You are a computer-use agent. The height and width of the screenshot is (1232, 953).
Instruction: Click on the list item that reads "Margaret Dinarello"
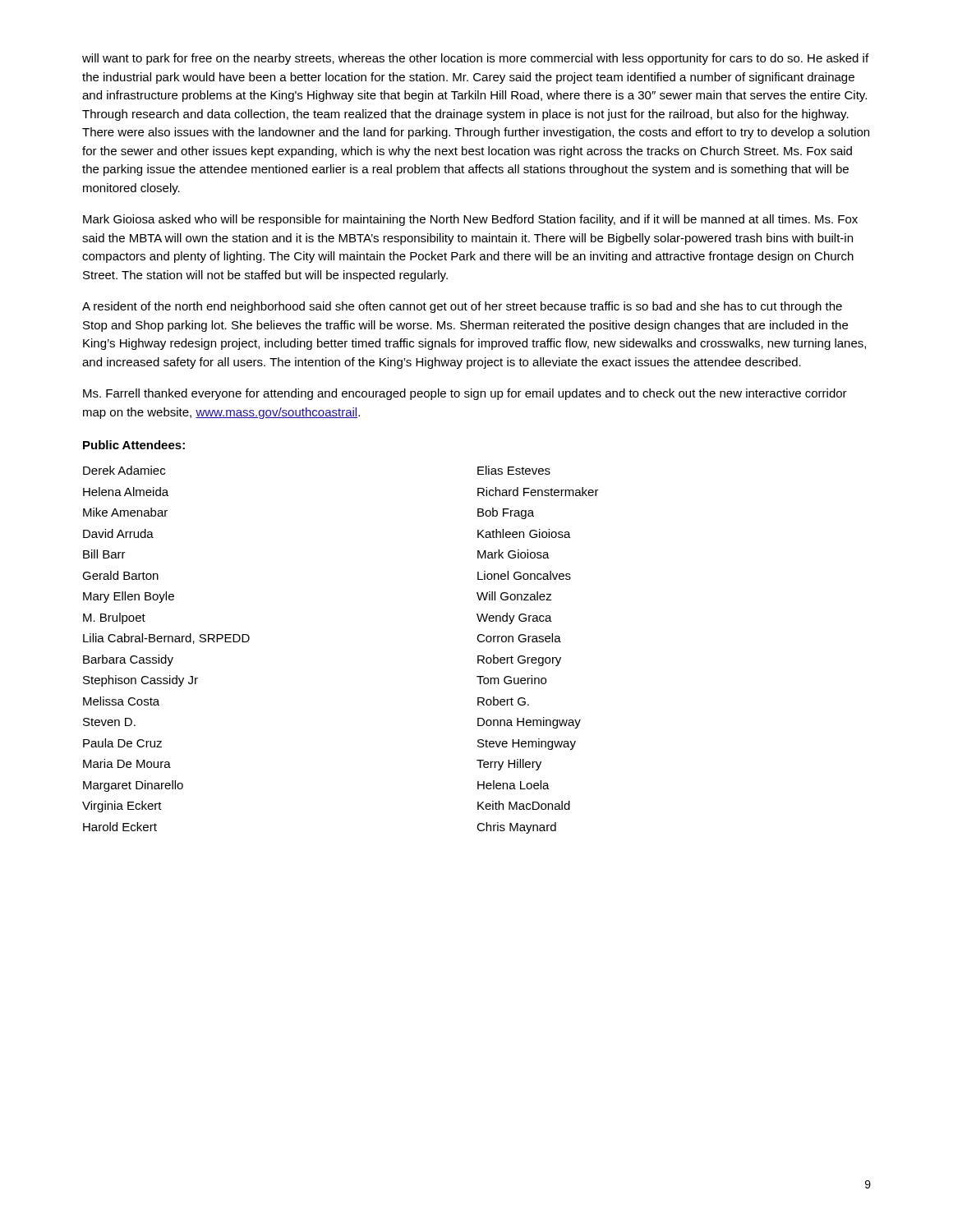point(133,784)
